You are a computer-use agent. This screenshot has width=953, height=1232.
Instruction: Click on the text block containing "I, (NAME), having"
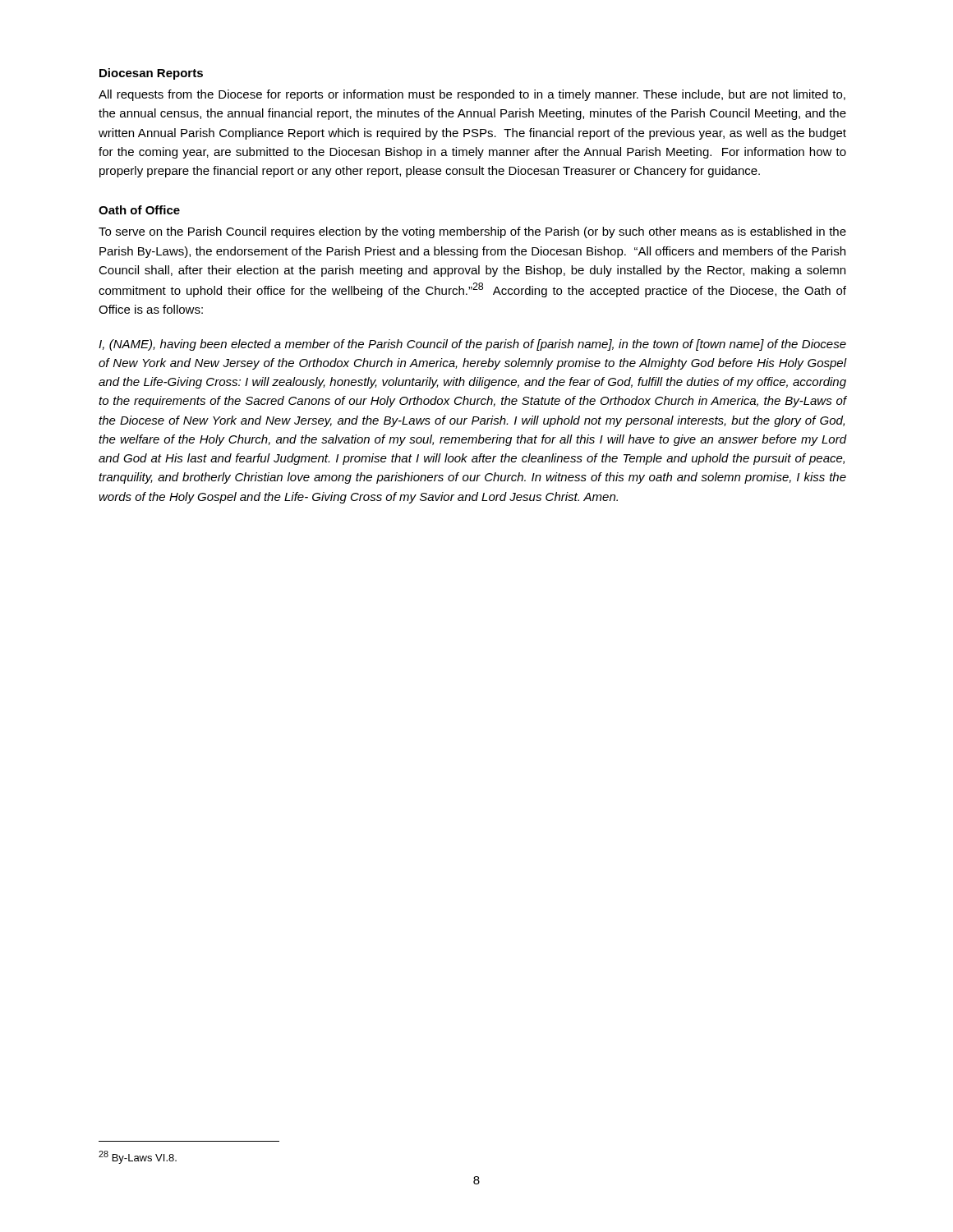point(472,420)
